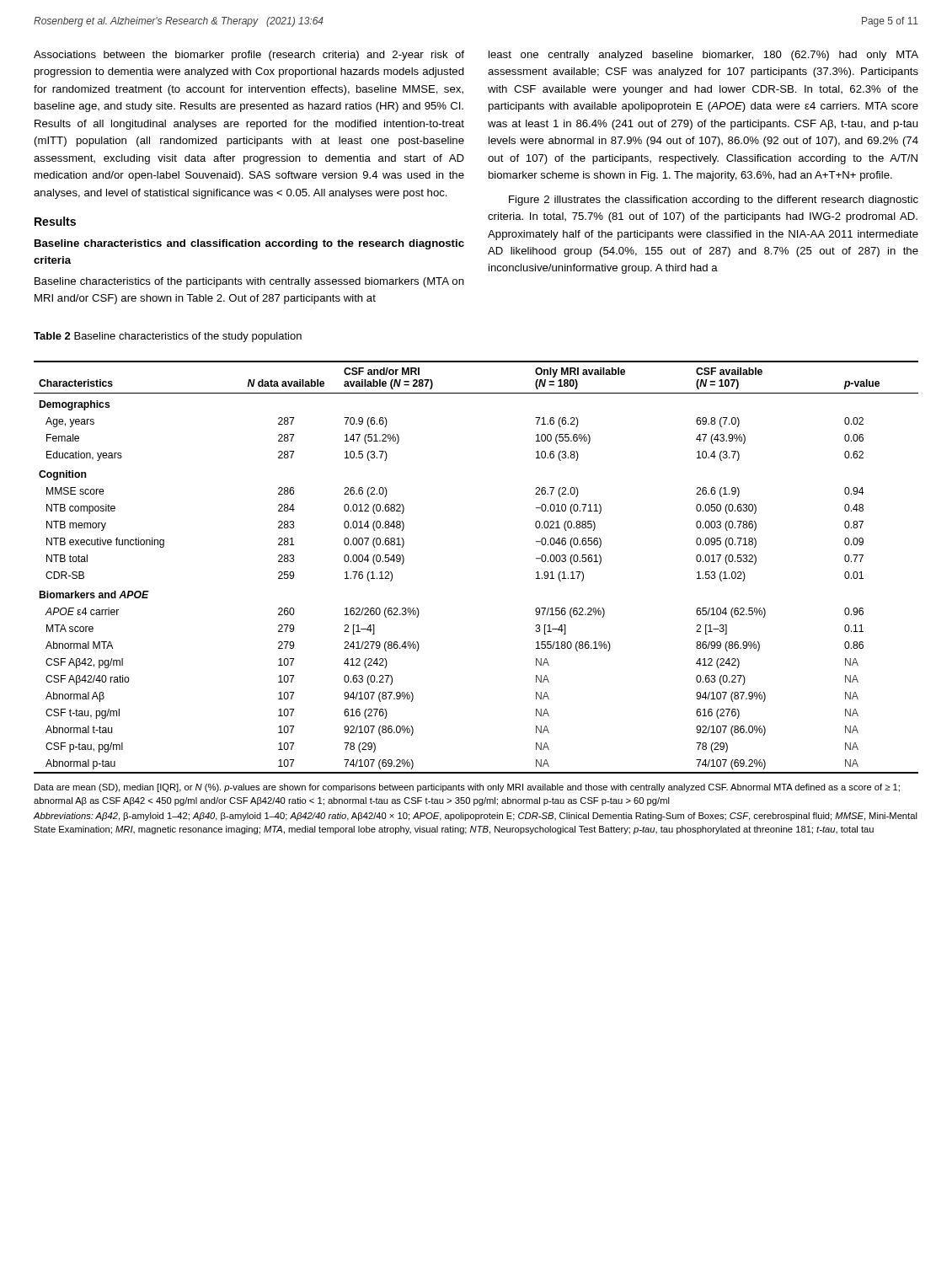Locate the block of text that opens with "Associations between the biomarker profile (research"

point(249,177)
